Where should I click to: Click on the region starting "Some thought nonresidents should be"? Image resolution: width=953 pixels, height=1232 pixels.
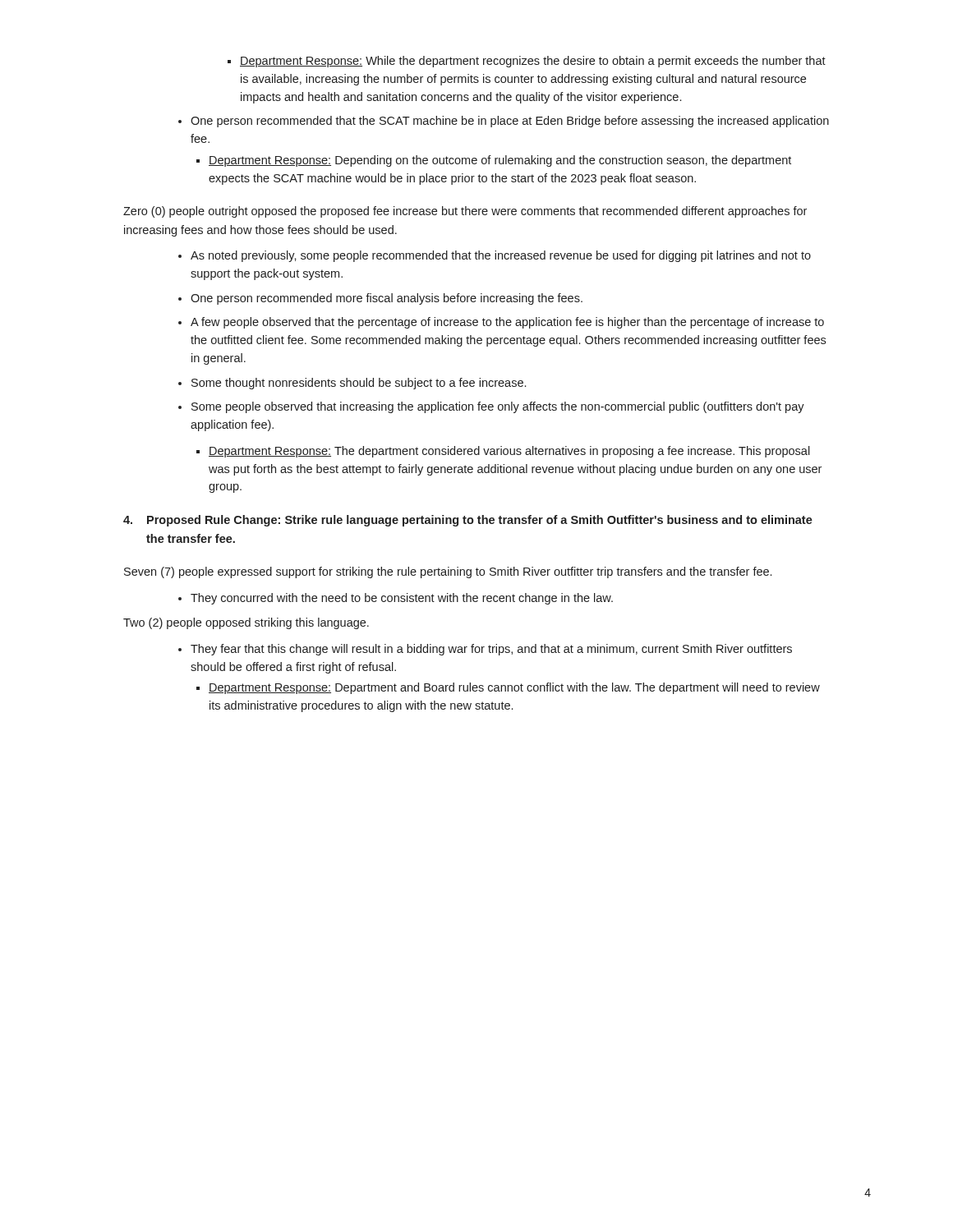click(x=501, y=383)
